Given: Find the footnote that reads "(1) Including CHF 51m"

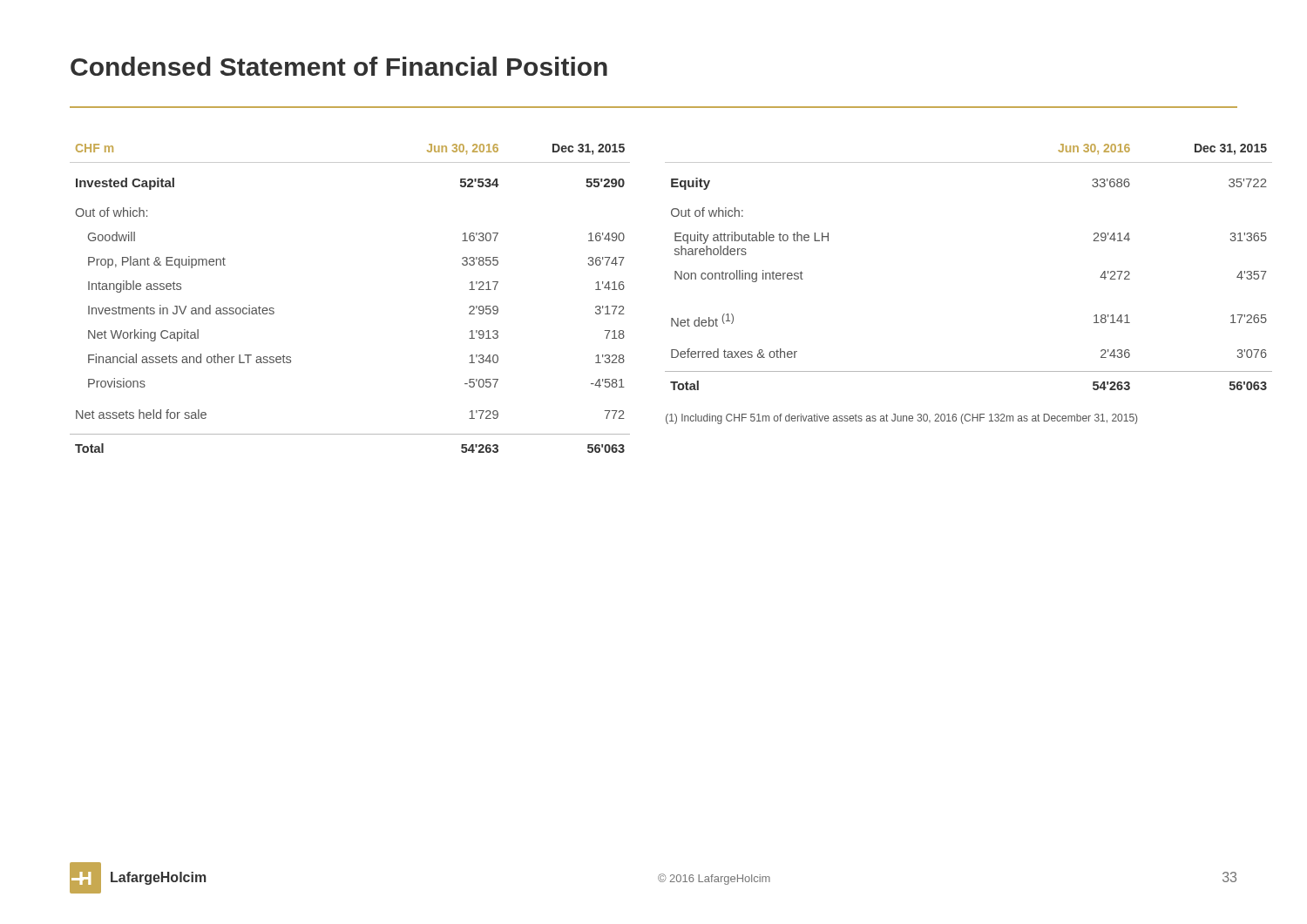Looking at the screenshot, I should 902,418.
